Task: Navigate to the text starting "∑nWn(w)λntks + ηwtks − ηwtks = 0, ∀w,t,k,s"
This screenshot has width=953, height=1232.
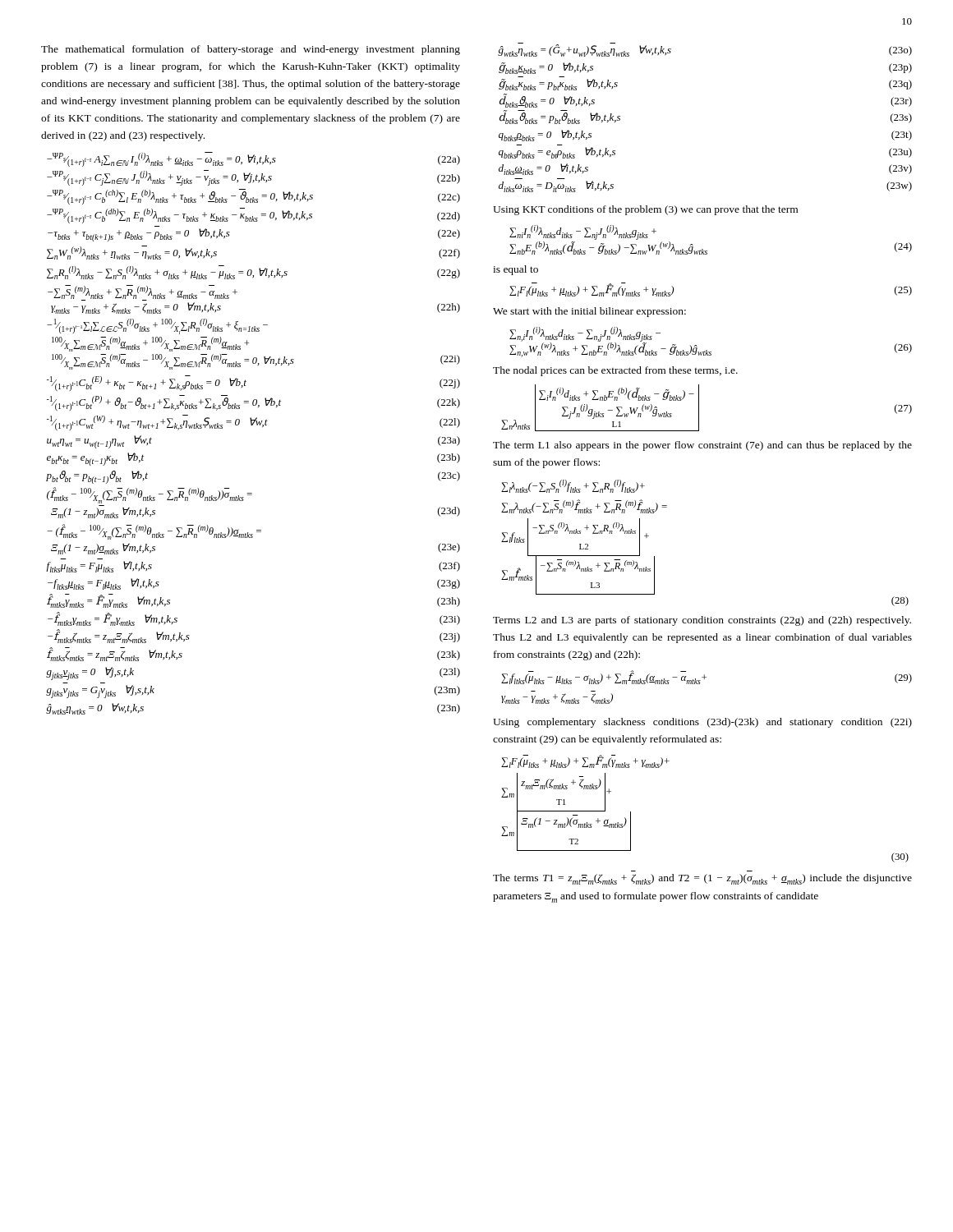Action: click(124, 254)
